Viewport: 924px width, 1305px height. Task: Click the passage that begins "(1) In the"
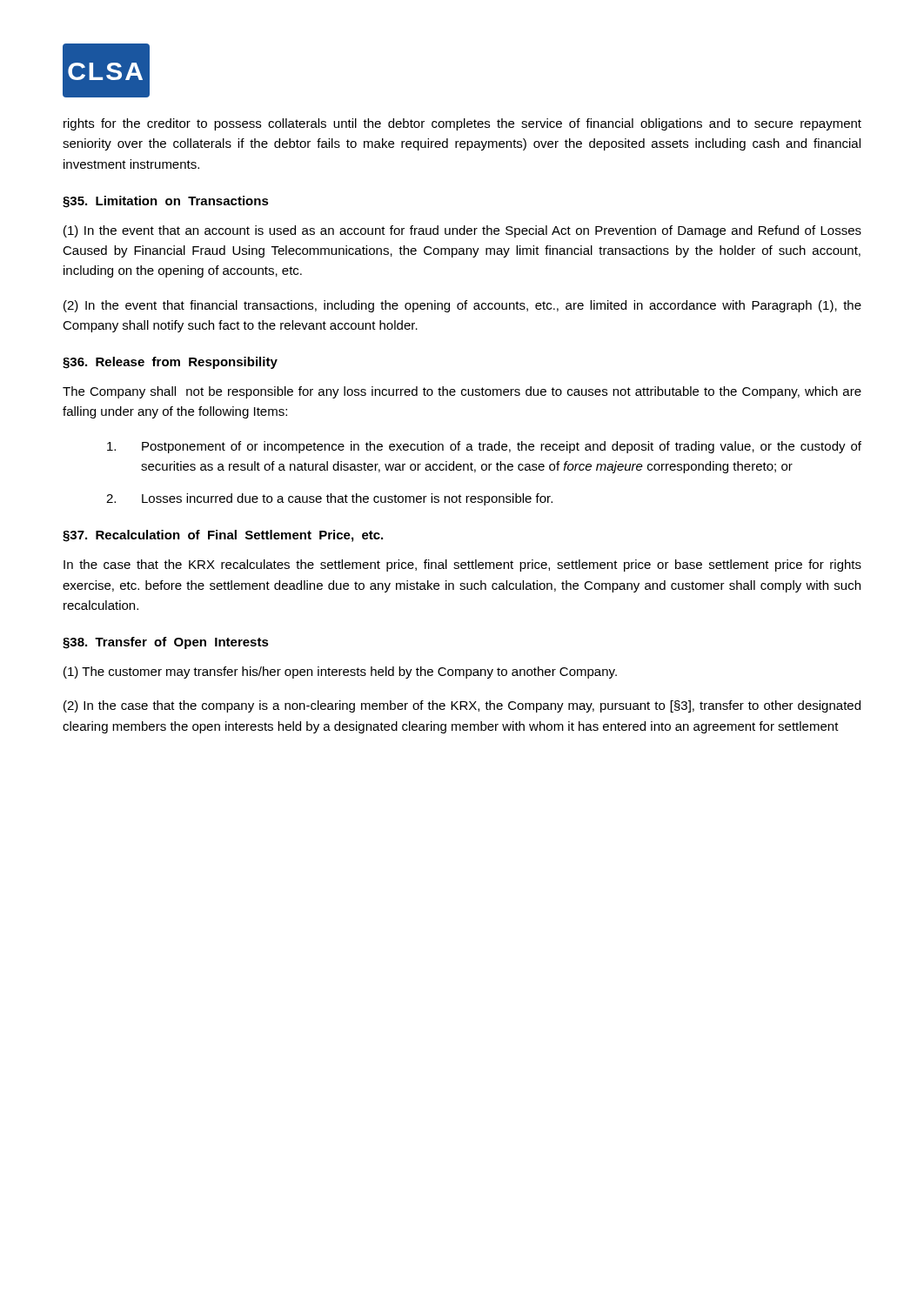tap(462, 250)
